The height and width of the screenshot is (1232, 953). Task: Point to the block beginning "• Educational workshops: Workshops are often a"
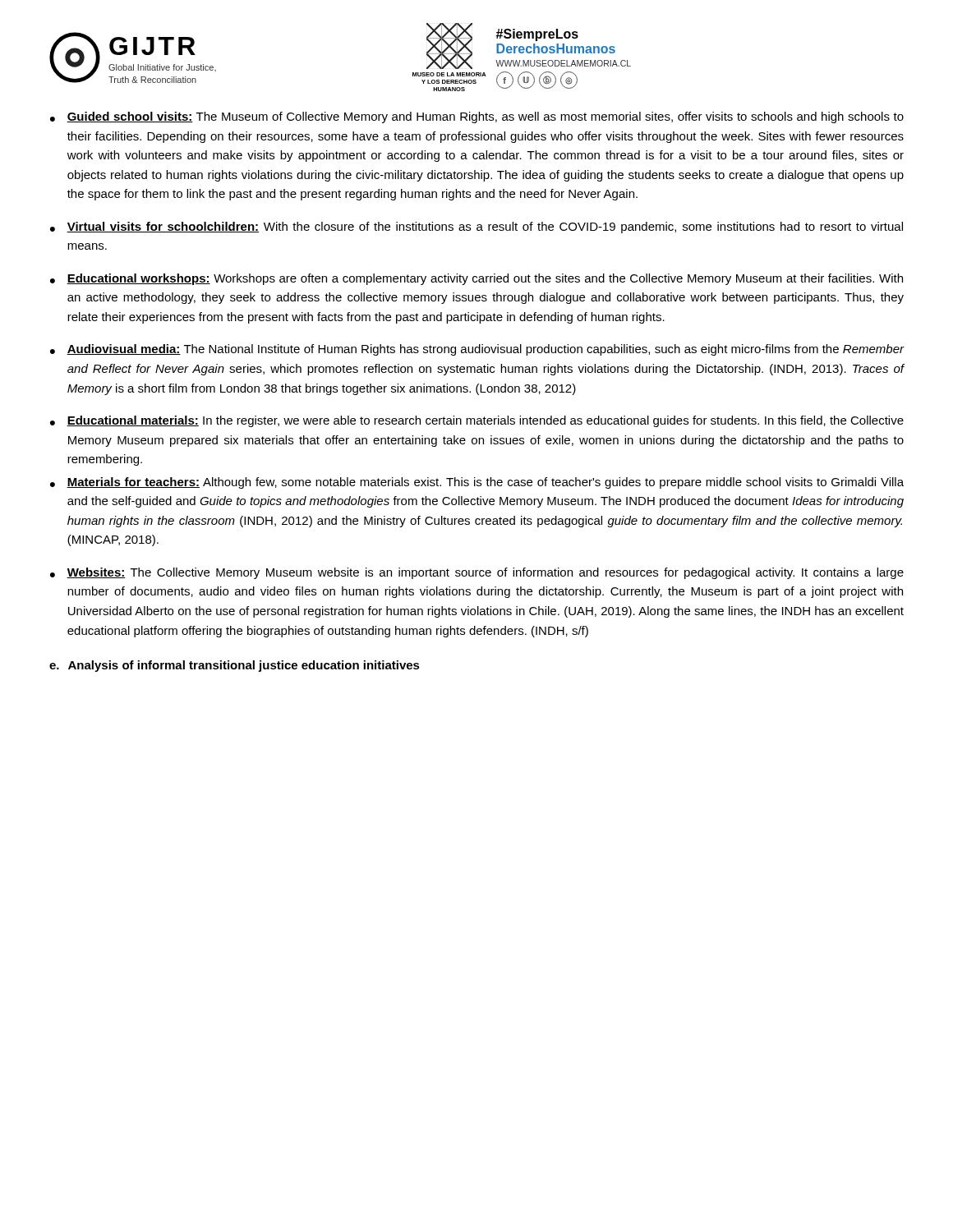pyautogui.click(x=476, y=297)
